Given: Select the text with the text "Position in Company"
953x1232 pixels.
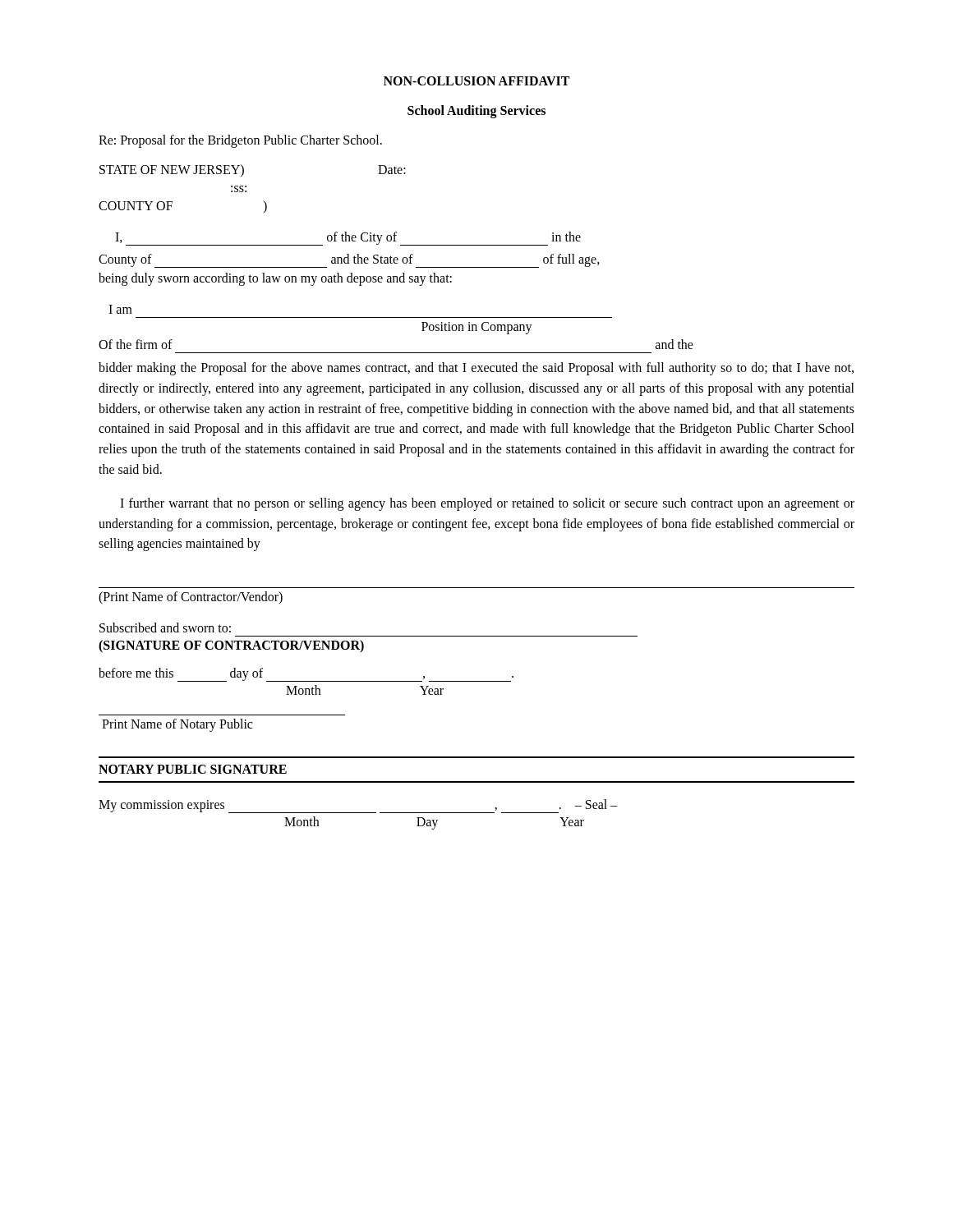Looking at the screenshot, I should point(476,326).
